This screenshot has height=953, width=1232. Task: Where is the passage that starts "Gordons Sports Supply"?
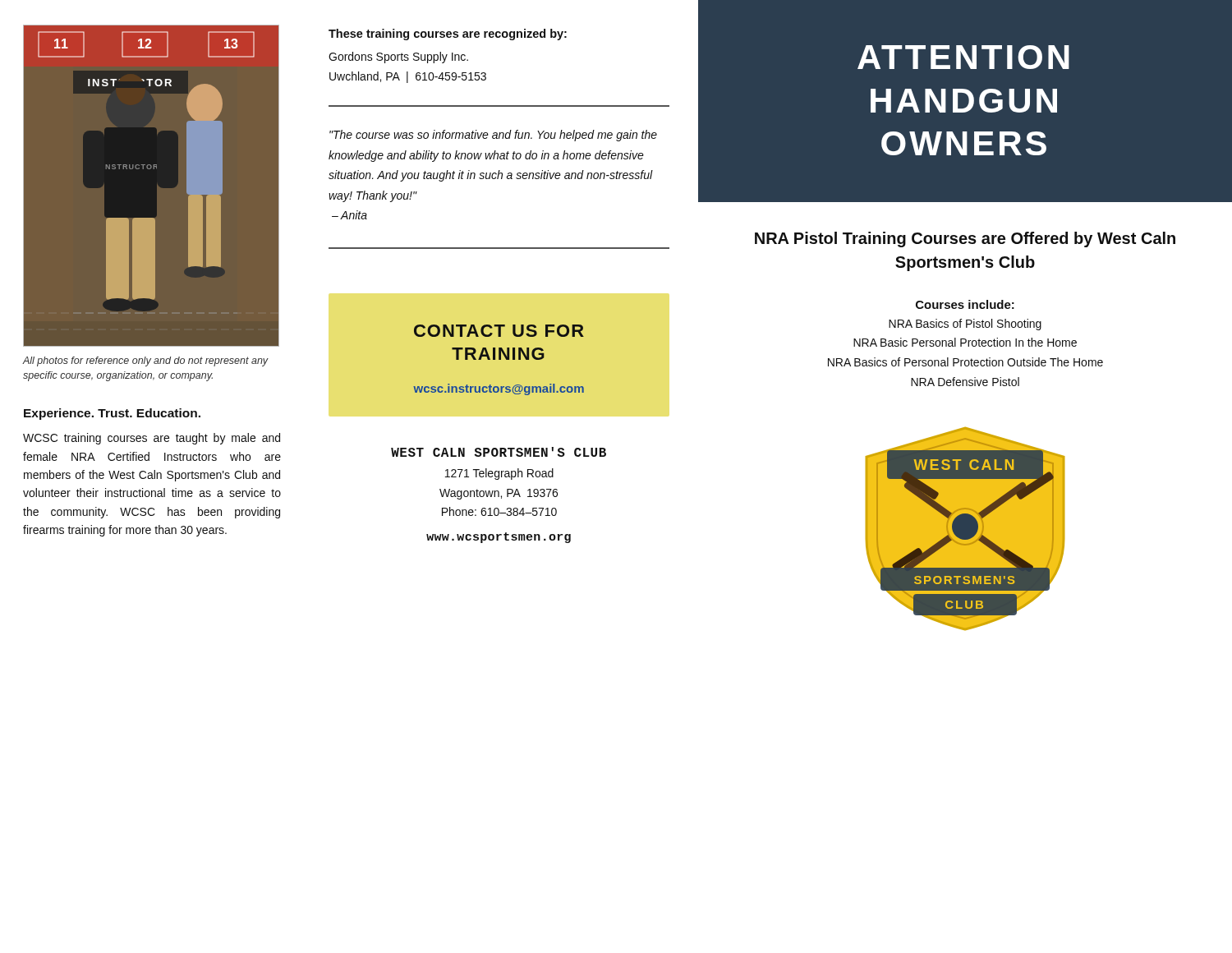point(408,67)
